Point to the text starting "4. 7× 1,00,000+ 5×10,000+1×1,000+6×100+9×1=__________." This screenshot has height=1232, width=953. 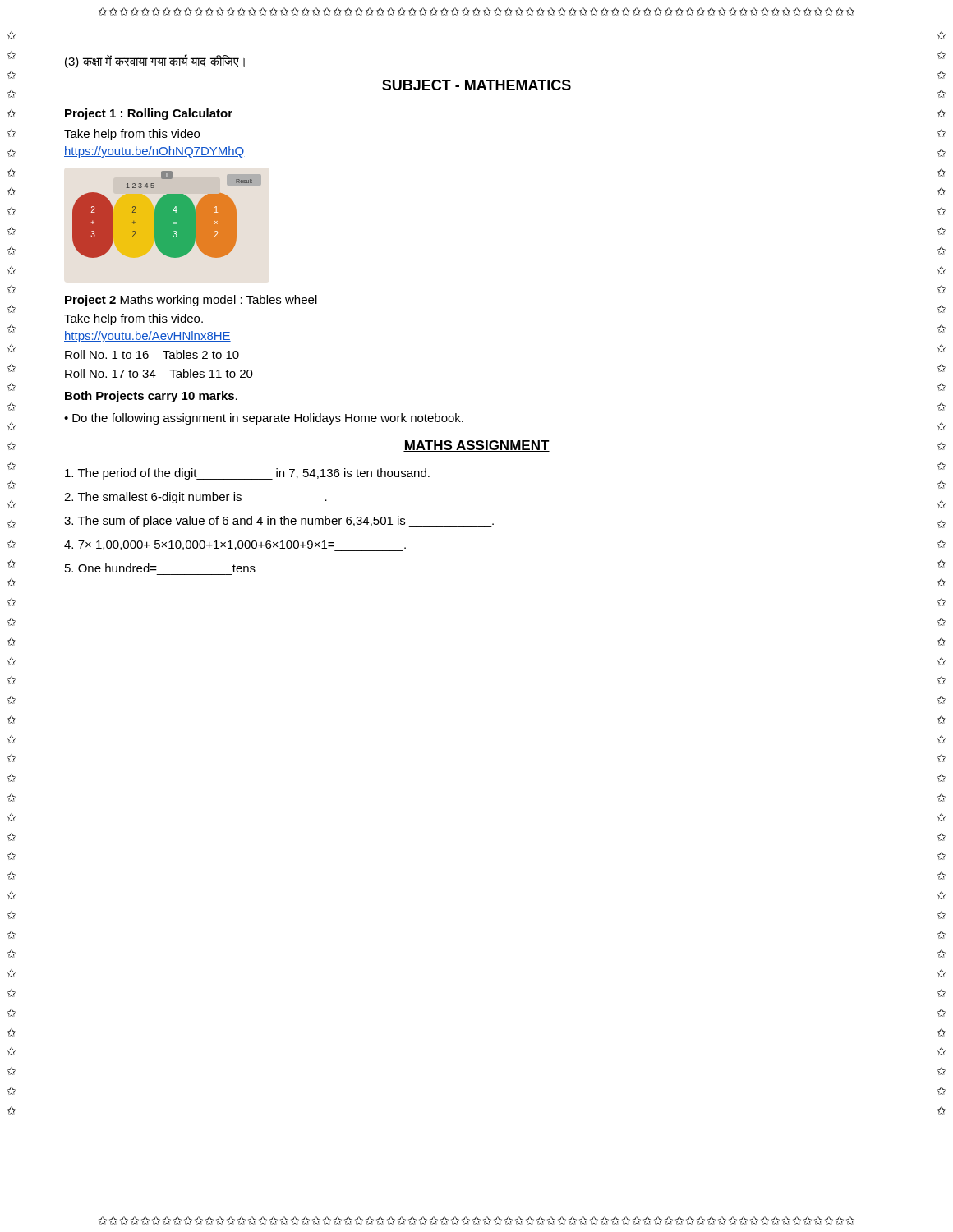pyautogui.click(x=235, y=544)
